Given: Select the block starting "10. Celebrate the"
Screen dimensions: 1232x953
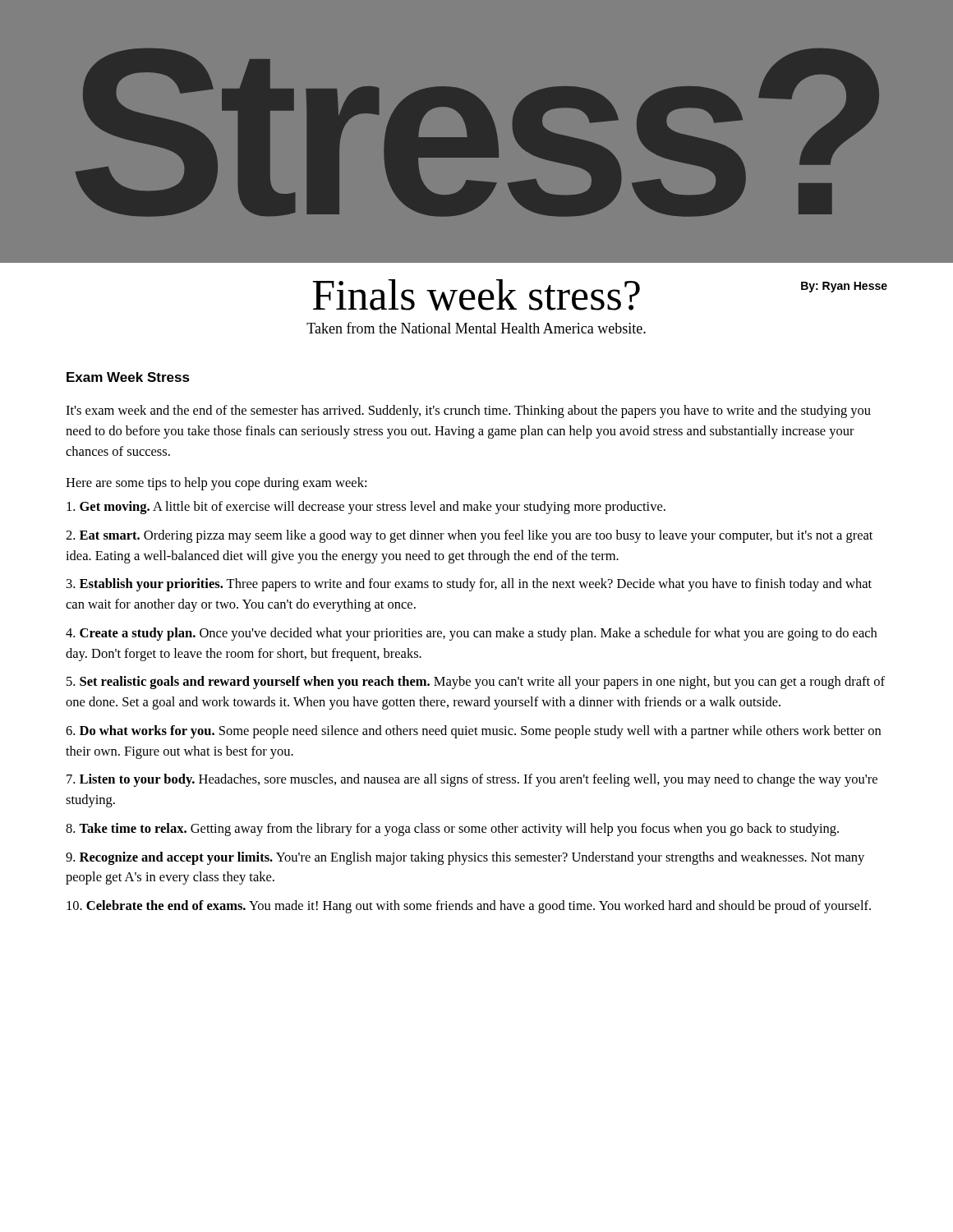Looking at the screenshot, I should (x=469, y=906).
